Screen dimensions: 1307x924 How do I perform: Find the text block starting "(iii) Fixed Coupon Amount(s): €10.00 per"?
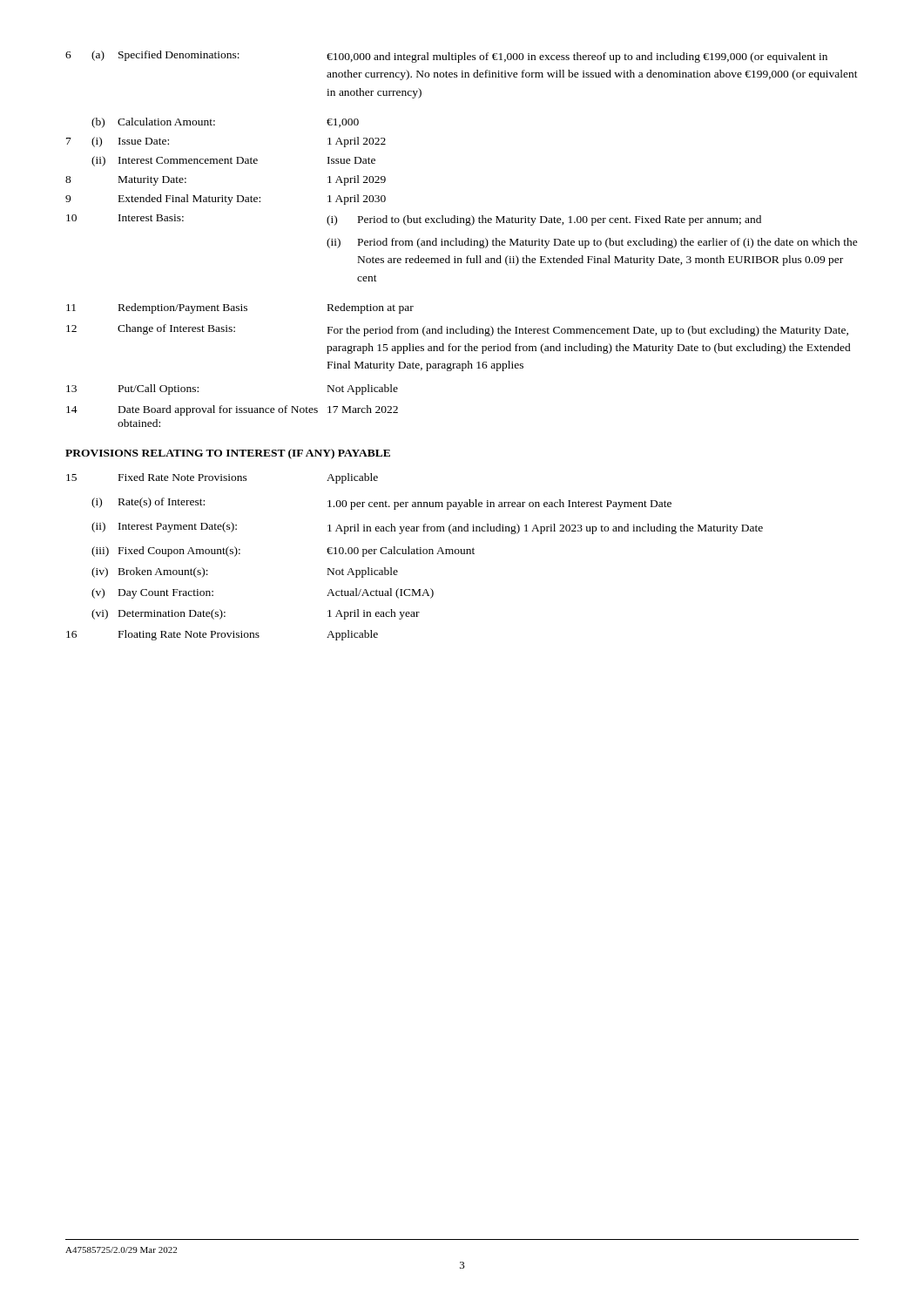462,551
